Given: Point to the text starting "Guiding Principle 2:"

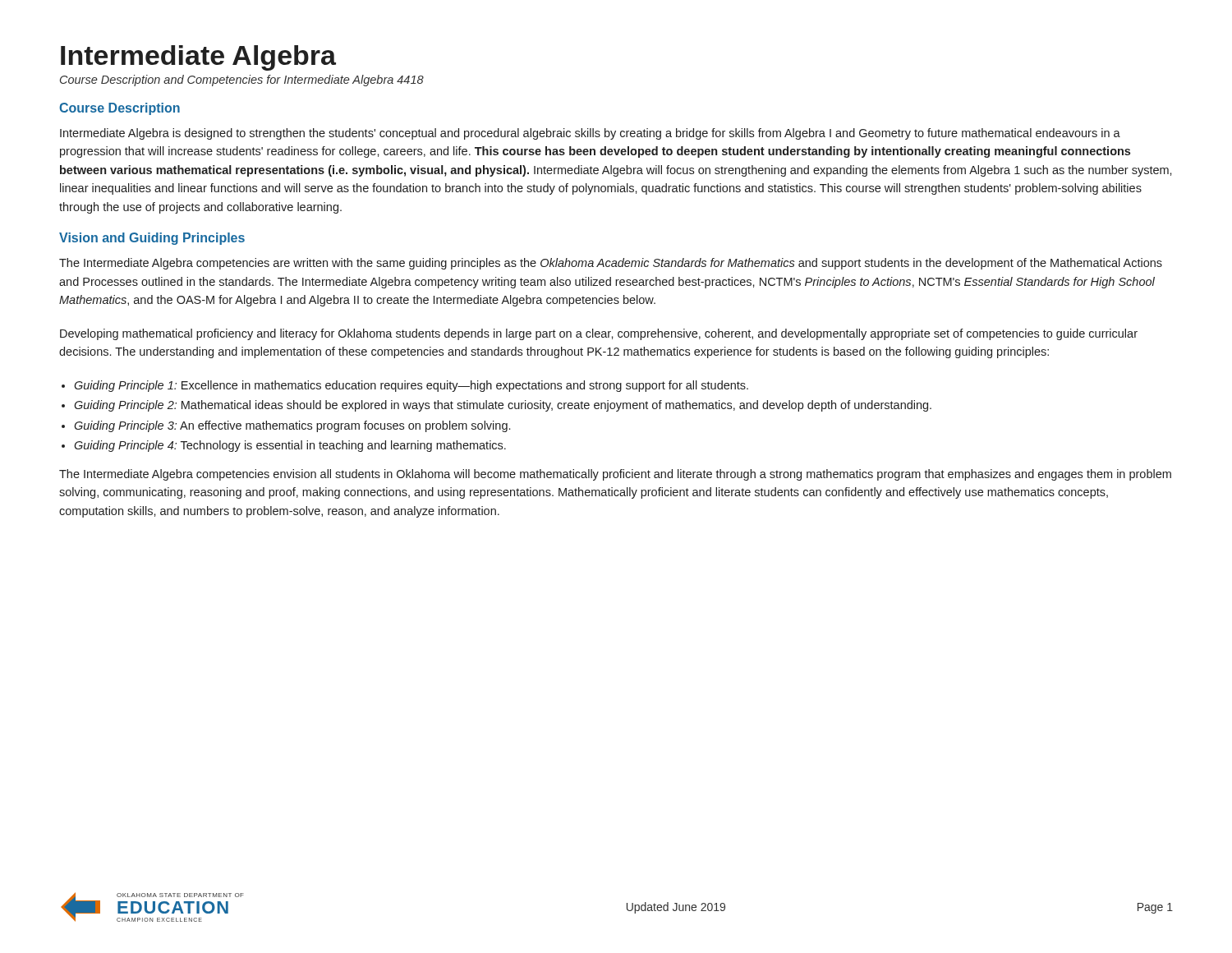Looking at the screenshot, I should coord(623,405).
